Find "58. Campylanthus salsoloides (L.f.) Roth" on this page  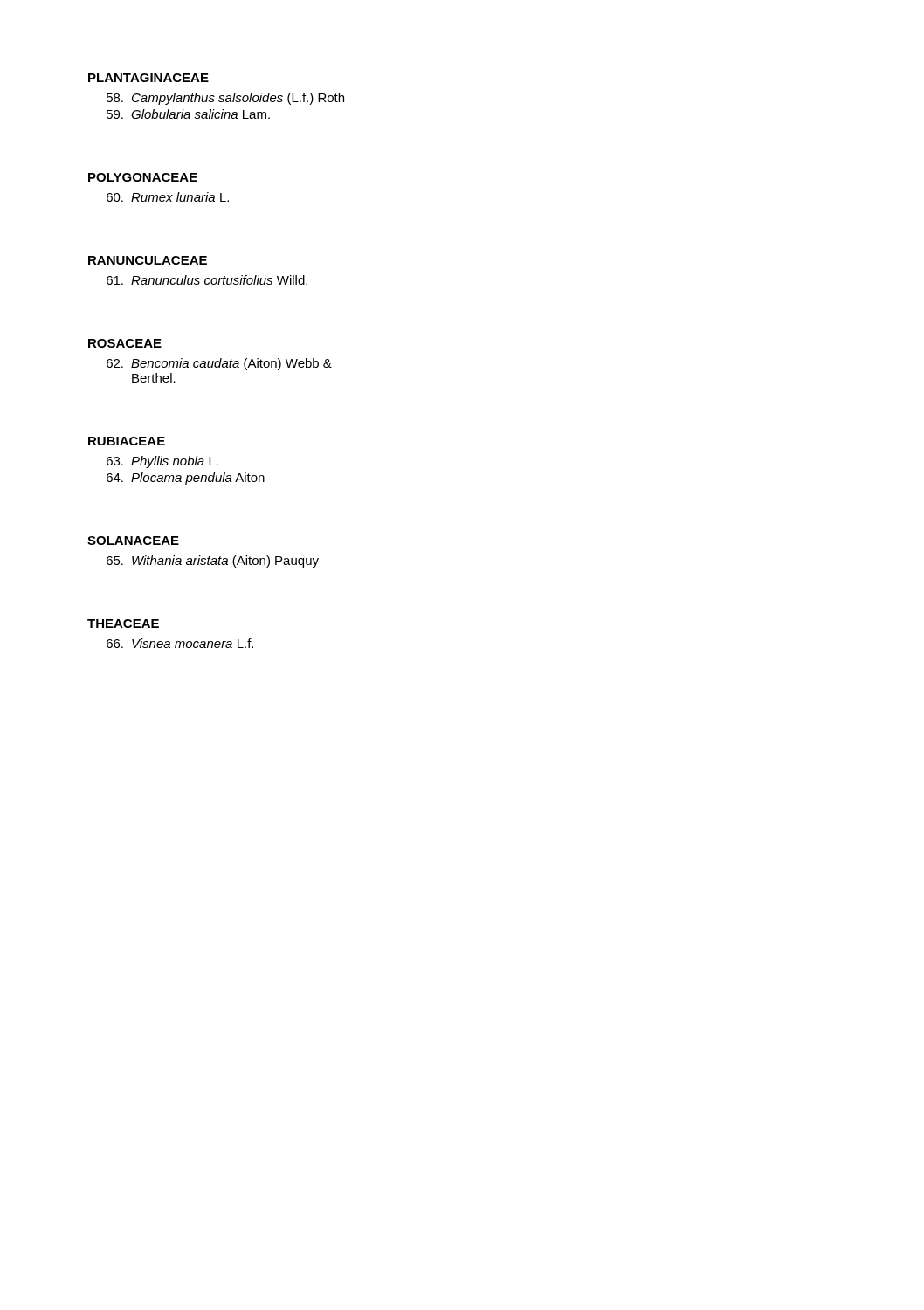[x=328, y=97]
